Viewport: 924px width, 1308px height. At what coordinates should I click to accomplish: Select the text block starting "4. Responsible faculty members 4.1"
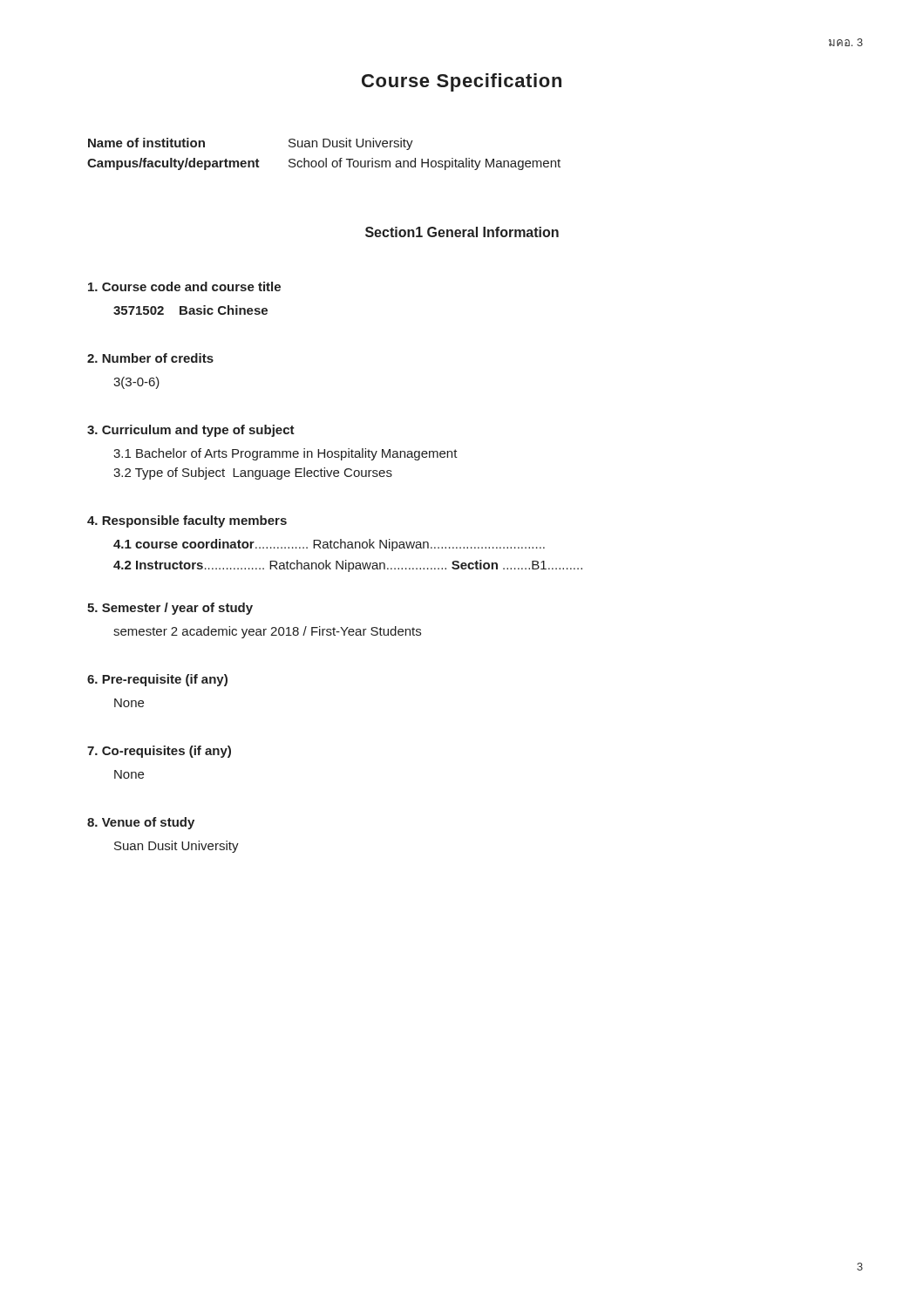[471, 542]
